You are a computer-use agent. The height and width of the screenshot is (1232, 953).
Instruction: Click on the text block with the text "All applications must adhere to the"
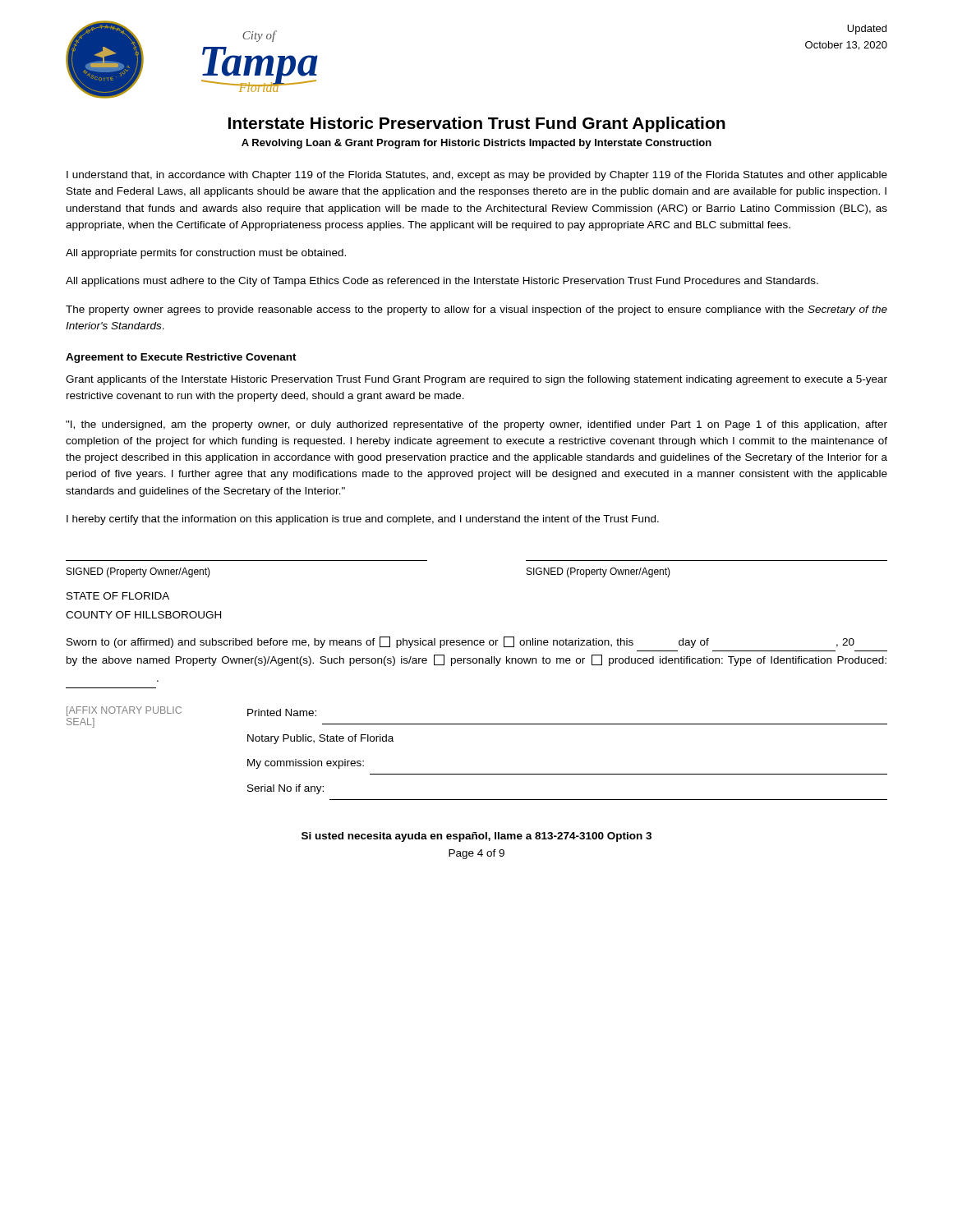pos(442,281)
